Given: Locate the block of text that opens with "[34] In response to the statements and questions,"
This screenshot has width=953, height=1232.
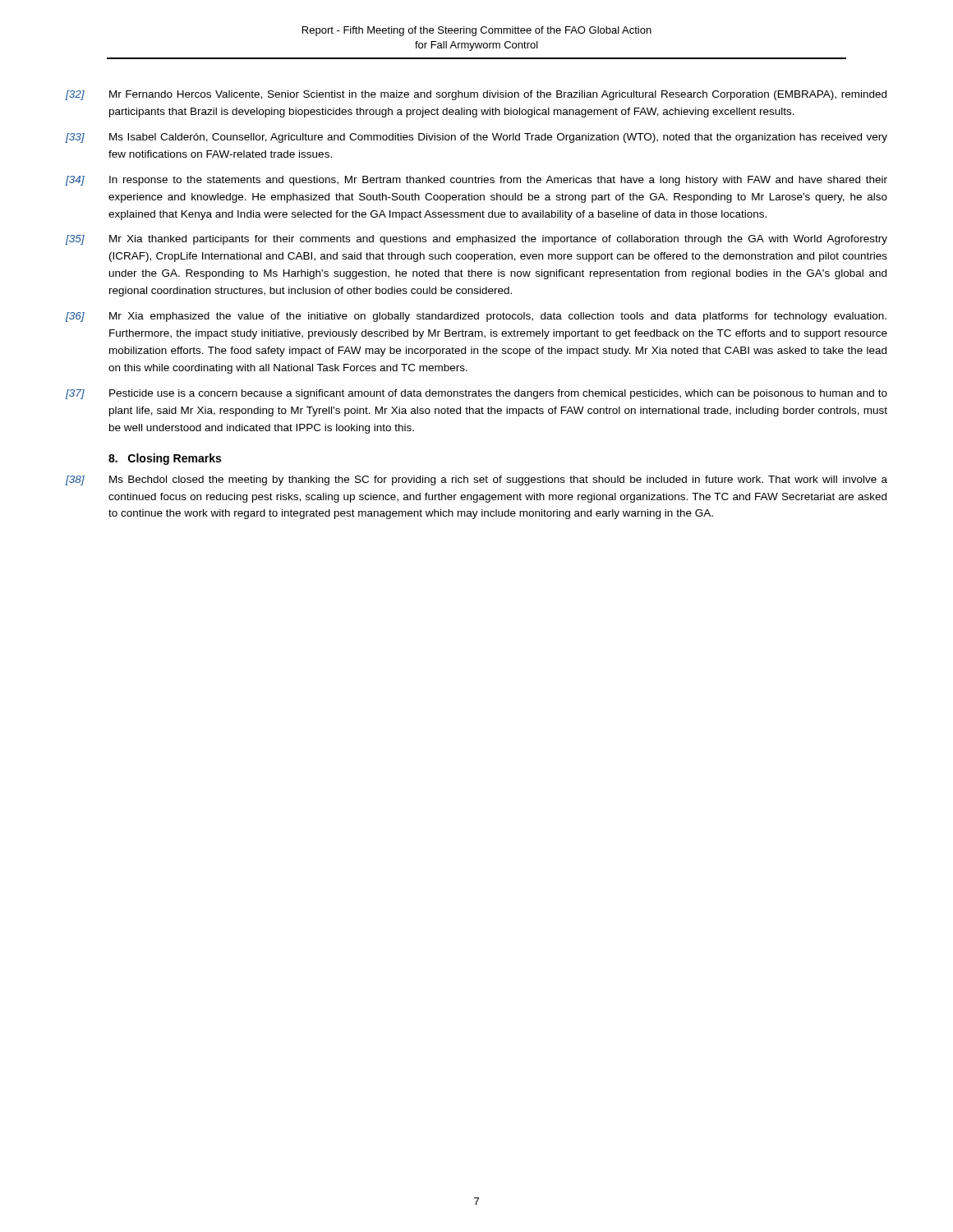Looking at the screenshot, I should point(476,197).
